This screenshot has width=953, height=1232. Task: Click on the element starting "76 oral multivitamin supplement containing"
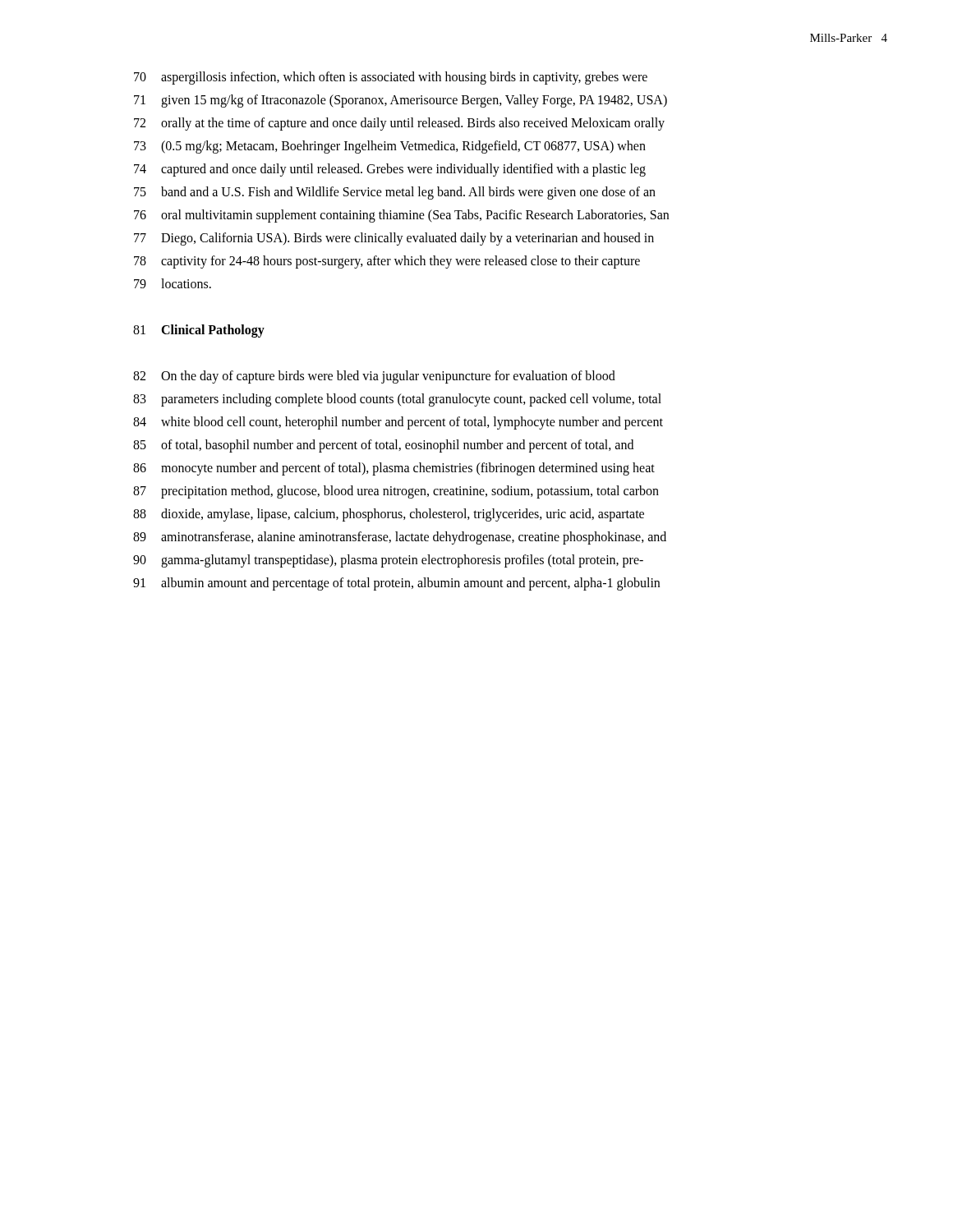pyautogui.click(x=497, y=215)
